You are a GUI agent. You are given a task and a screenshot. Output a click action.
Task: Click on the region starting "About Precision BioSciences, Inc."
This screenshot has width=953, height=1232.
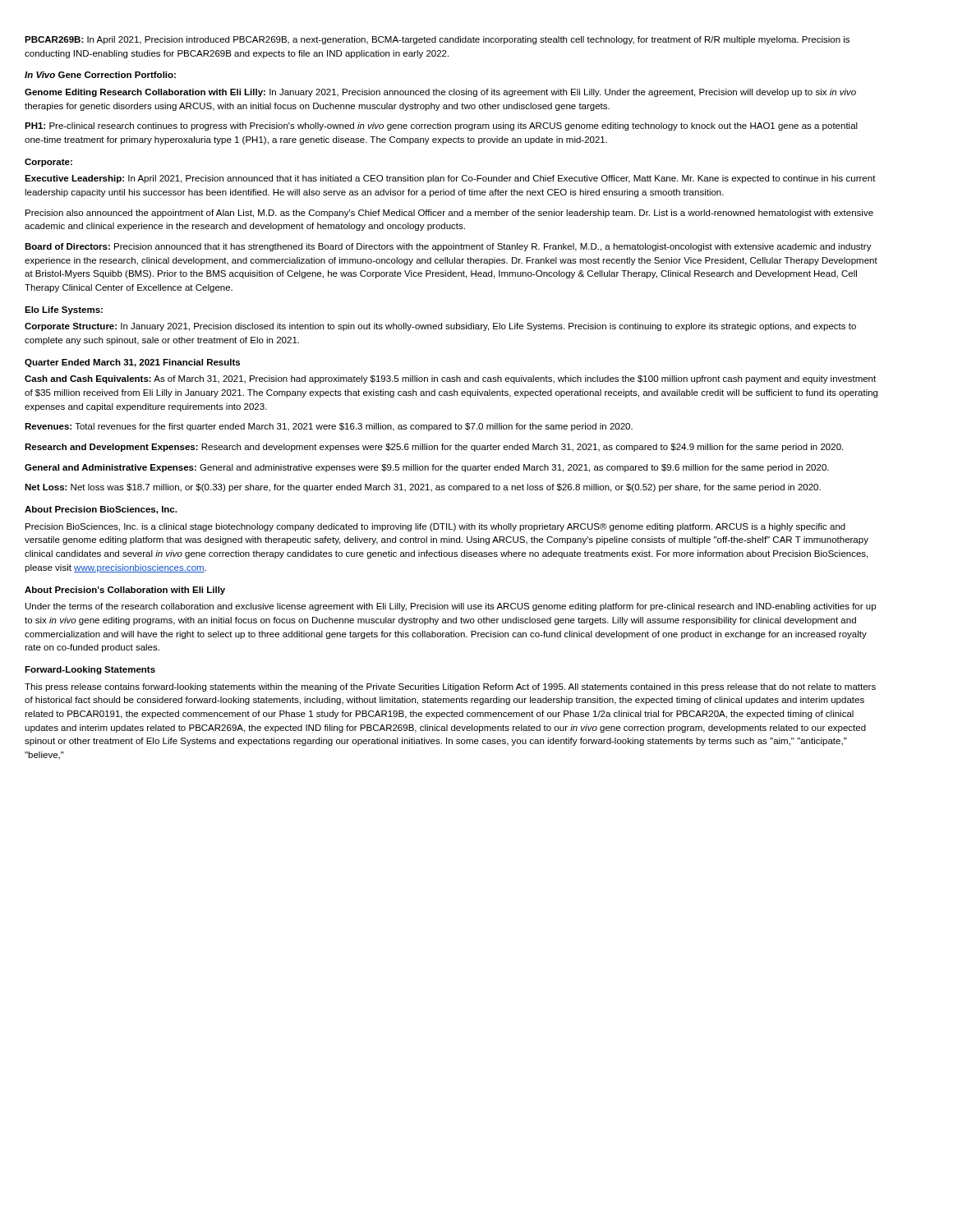pyautogui.click(x=101, y=509)
